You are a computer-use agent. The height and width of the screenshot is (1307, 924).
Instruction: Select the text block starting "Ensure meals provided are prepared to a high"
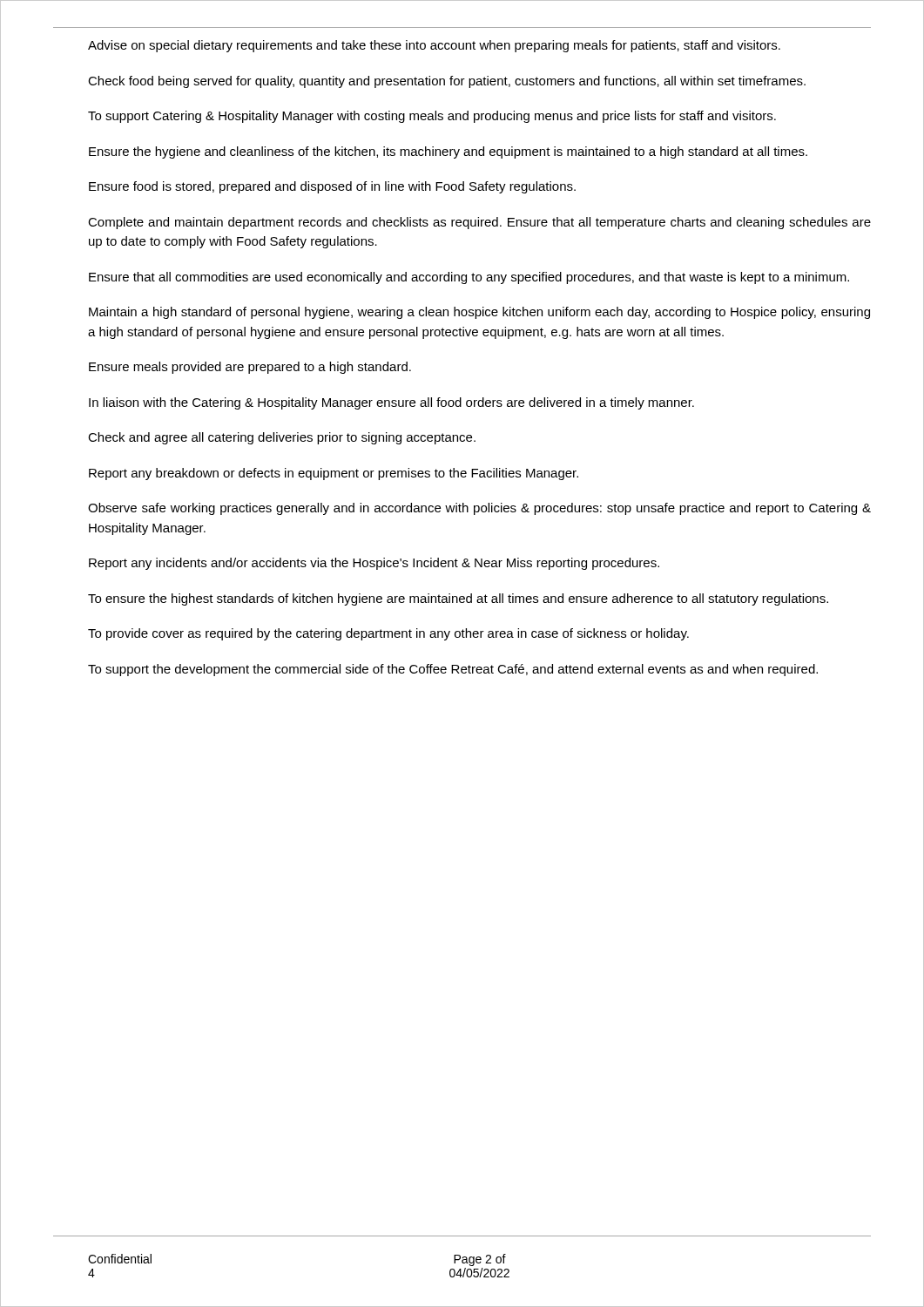250,366
